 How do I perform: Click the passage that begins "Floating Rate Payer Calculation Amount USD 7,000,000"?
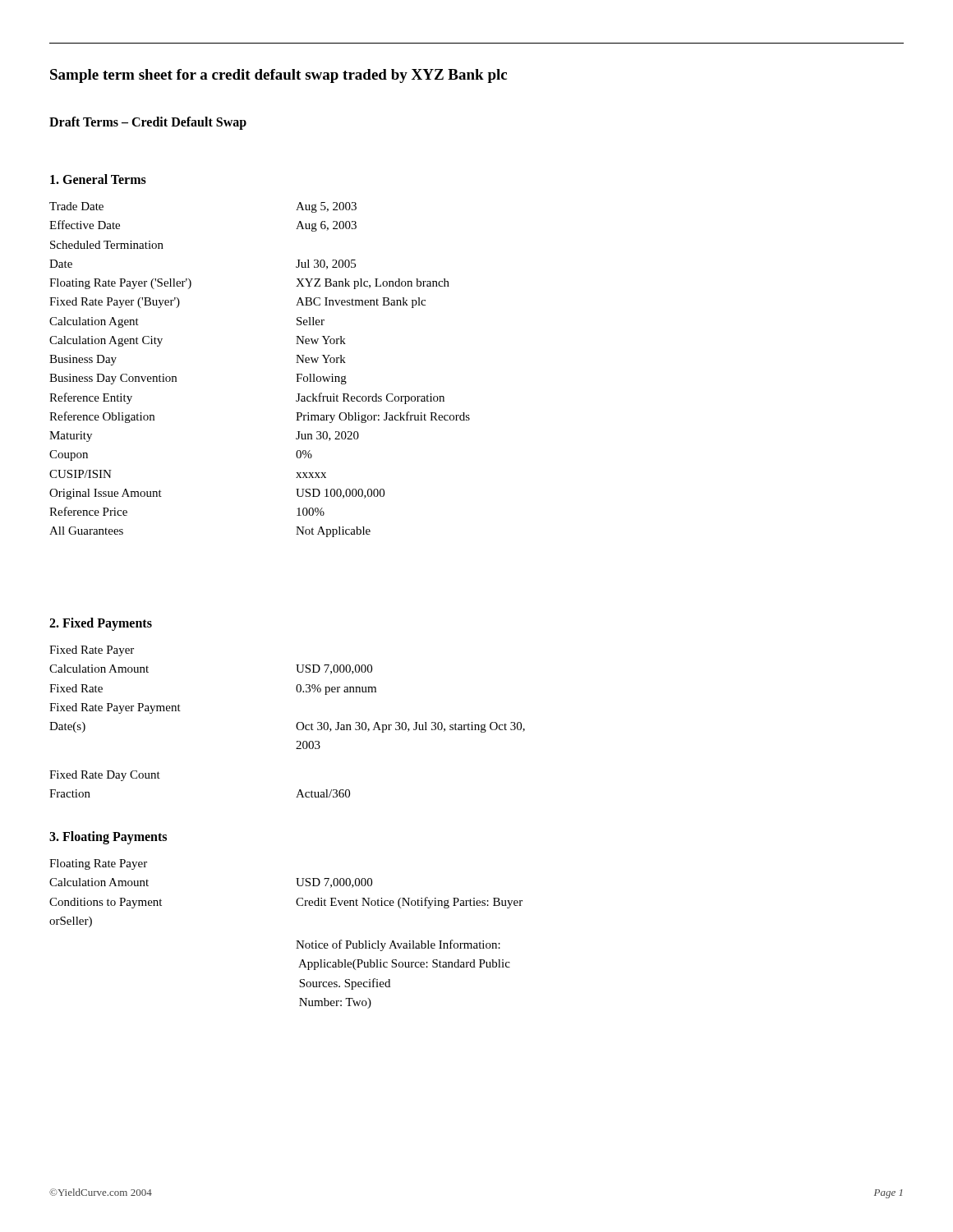point(476,933)
